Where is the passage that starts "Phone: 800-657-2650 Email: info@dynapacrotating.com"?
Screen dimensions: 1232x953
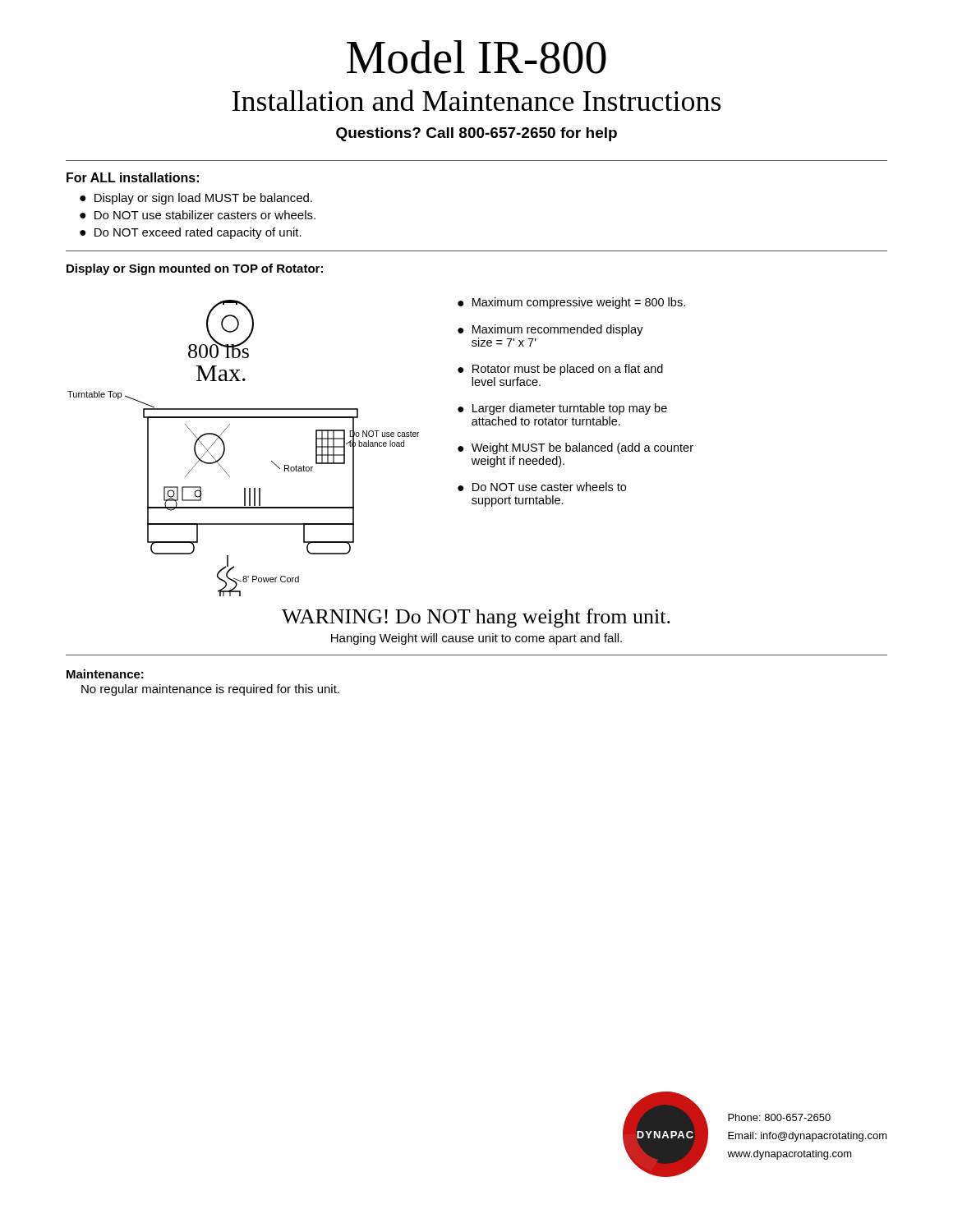pos(807,1135)
